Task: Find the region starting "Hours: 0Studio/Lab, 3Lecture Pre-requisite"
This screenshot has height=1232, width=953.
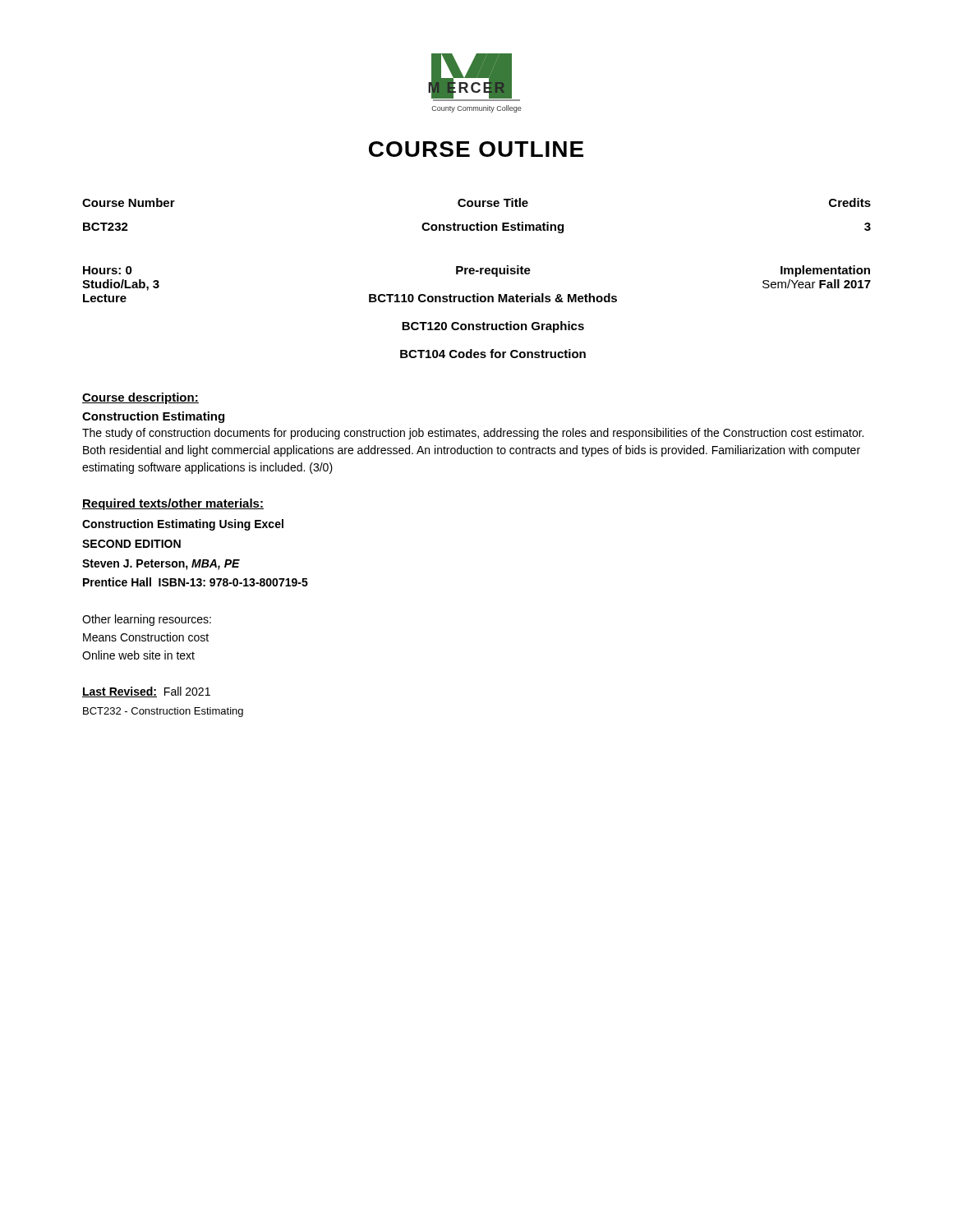Action: tap(476, 312)
